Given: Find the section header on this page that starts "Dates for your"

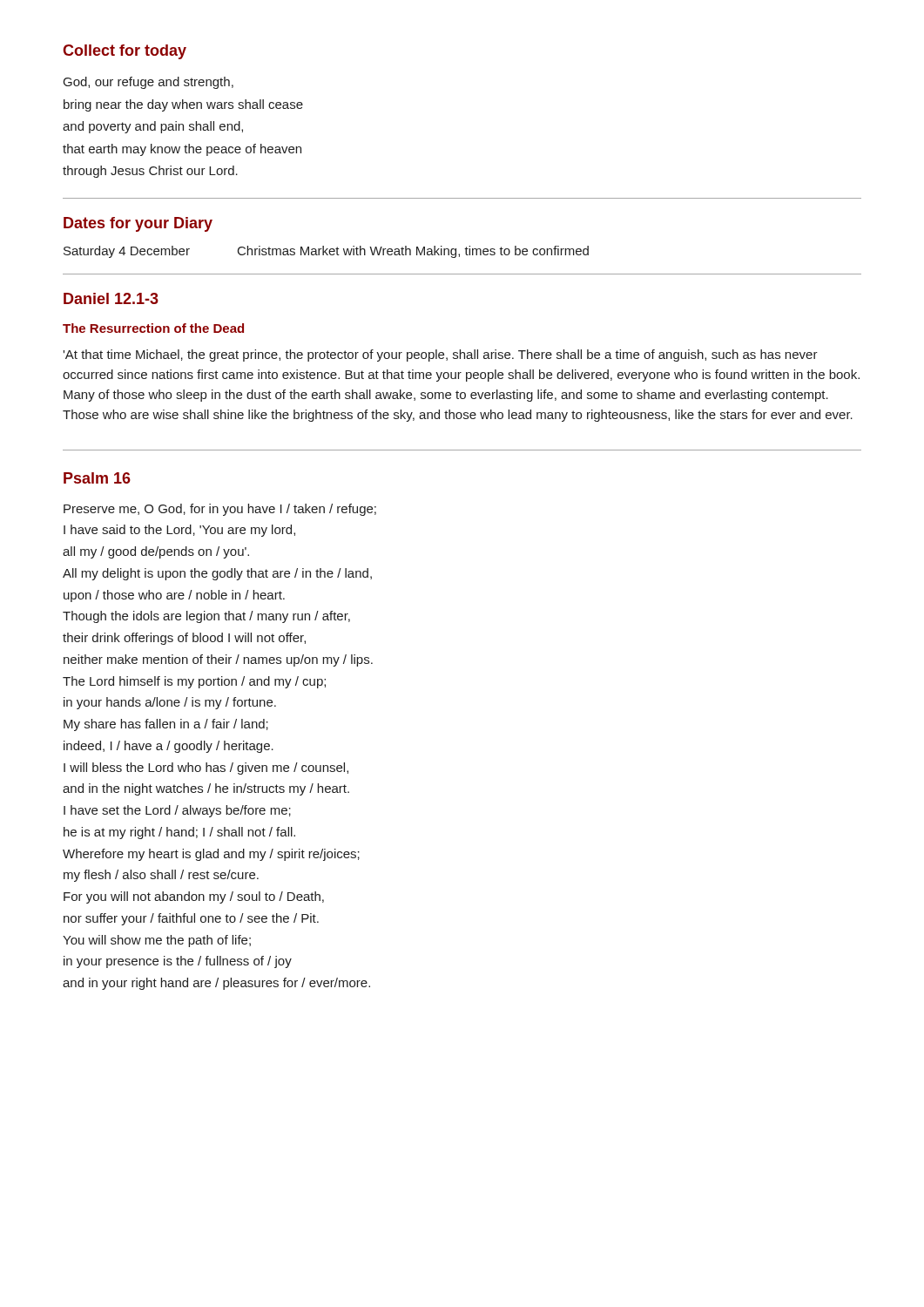Looking at the screenshot, I should pyautogui.click(x=138, y=223).
